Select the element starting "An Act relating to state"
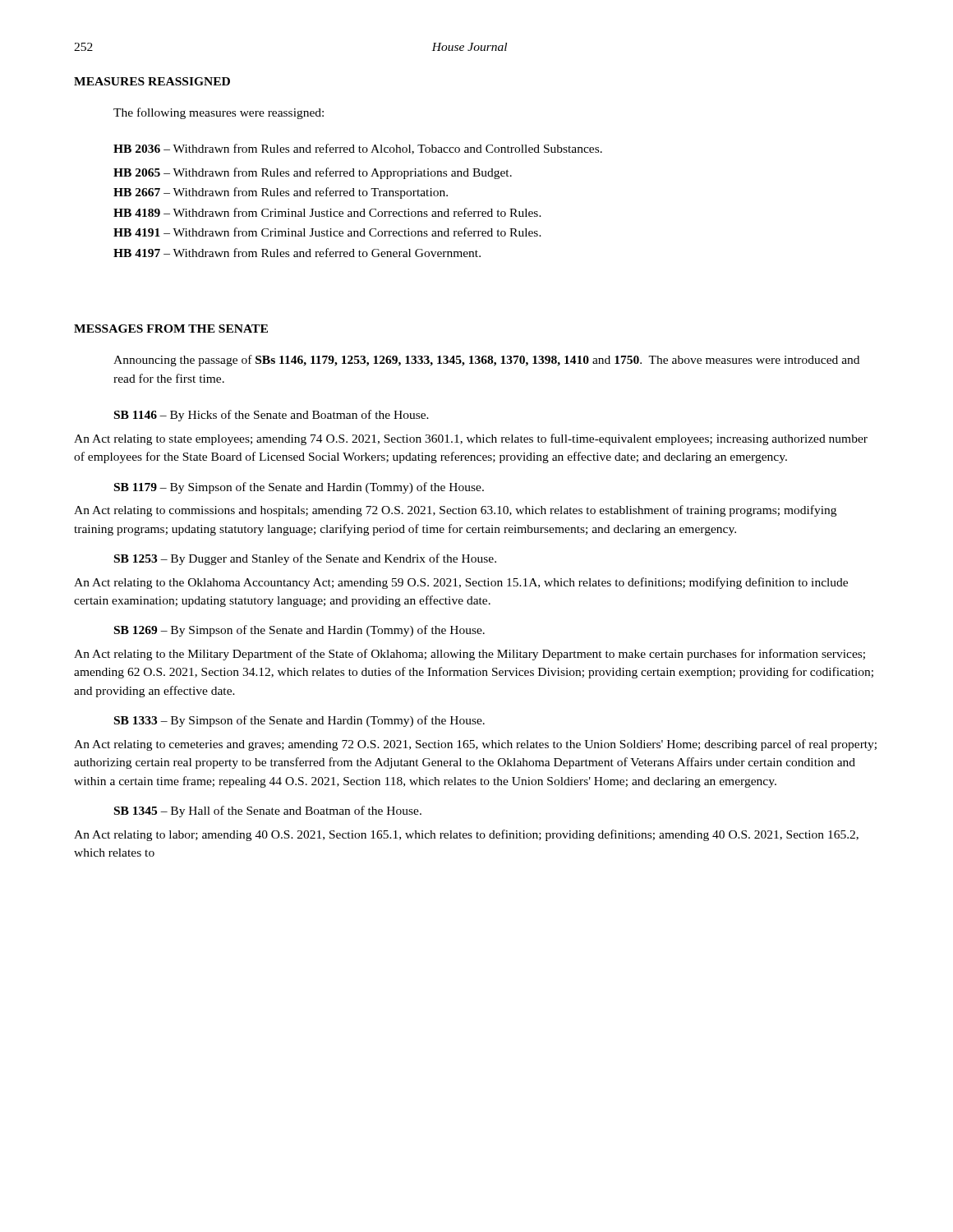 tap(471, 447)
